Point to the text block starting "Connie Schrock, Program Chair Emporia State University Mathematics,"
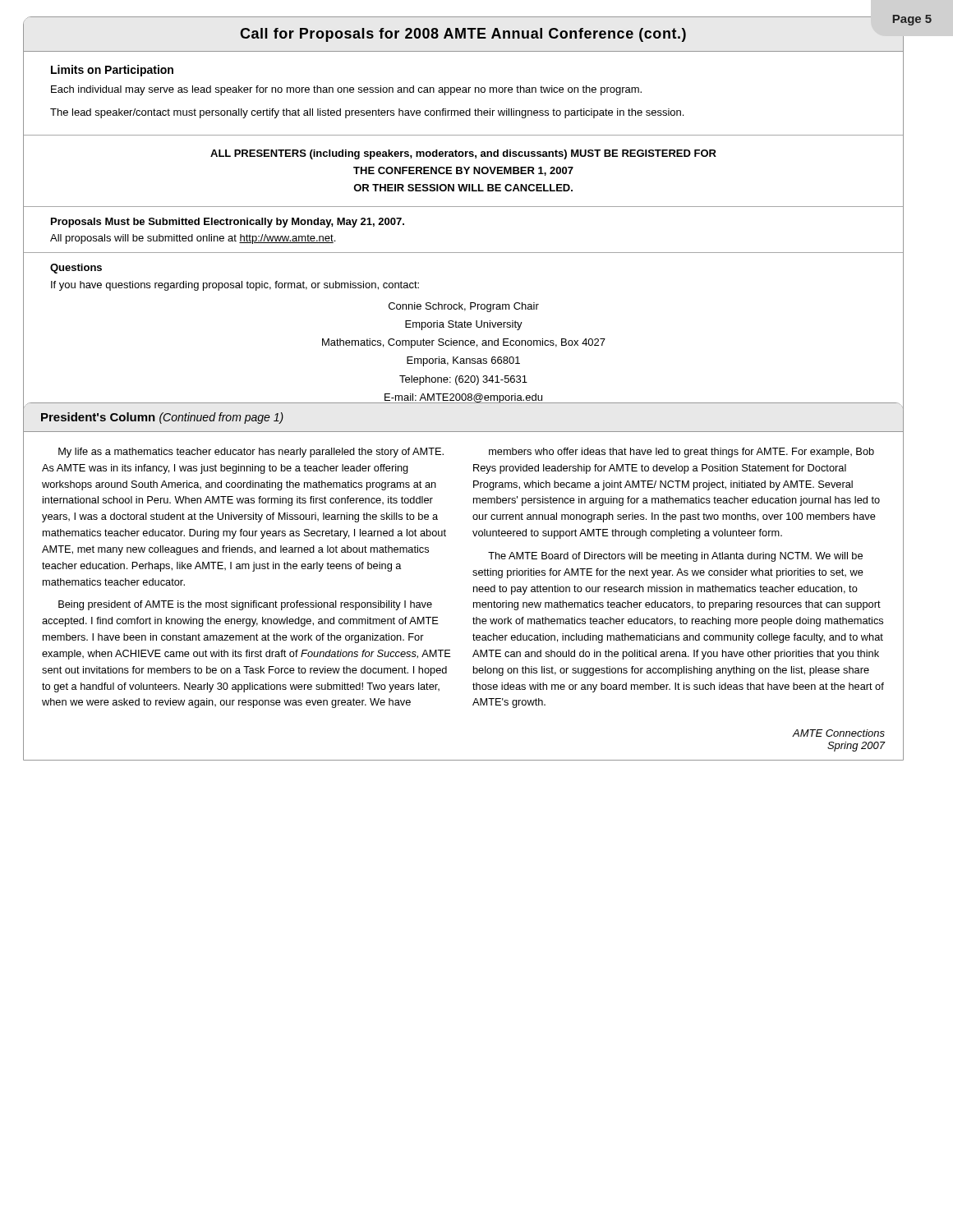The height and width of the screenshot is (1232, 953). tap(463, 351)
